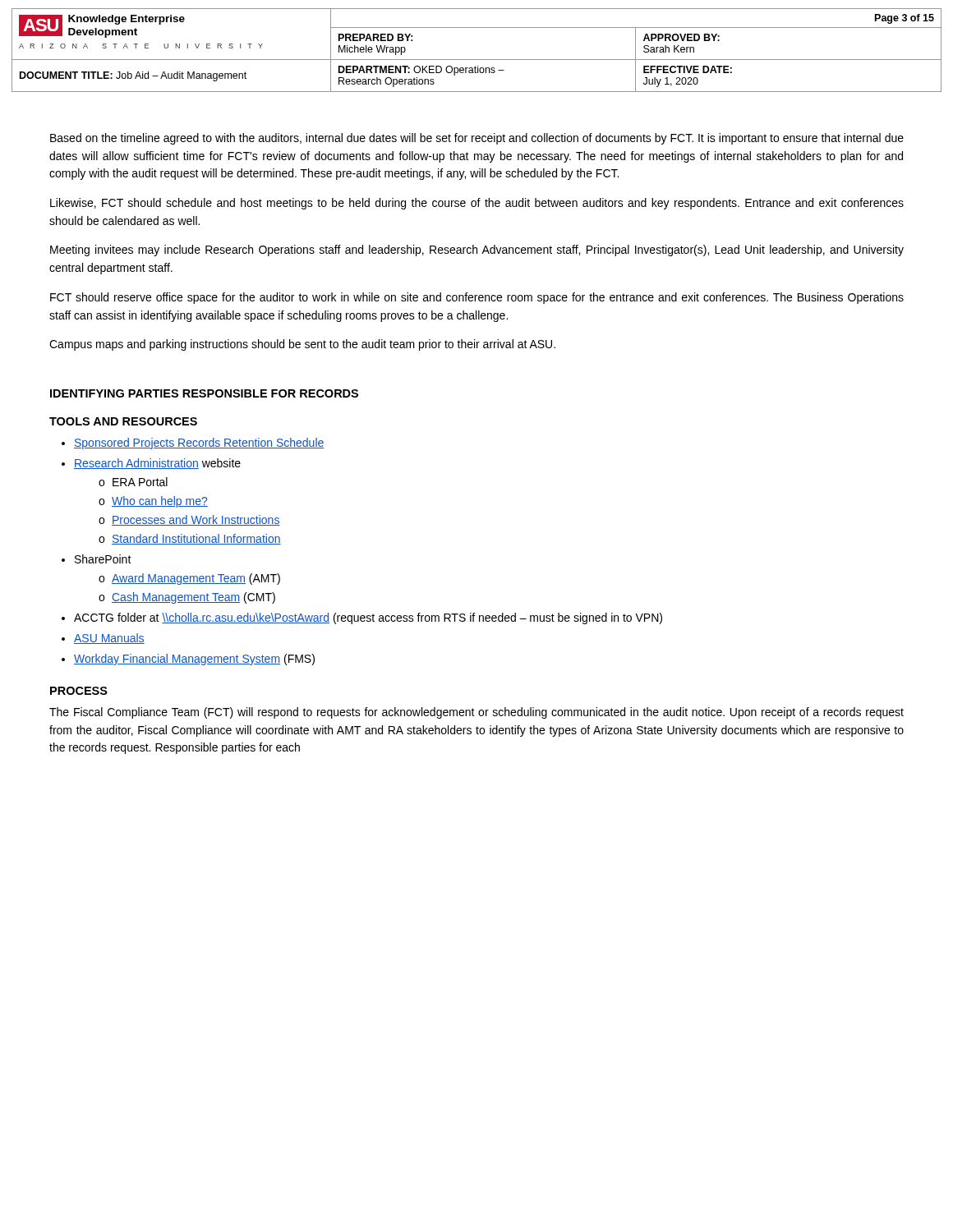Click where it says "Processes and Work Instructions"

coord(196,520)
